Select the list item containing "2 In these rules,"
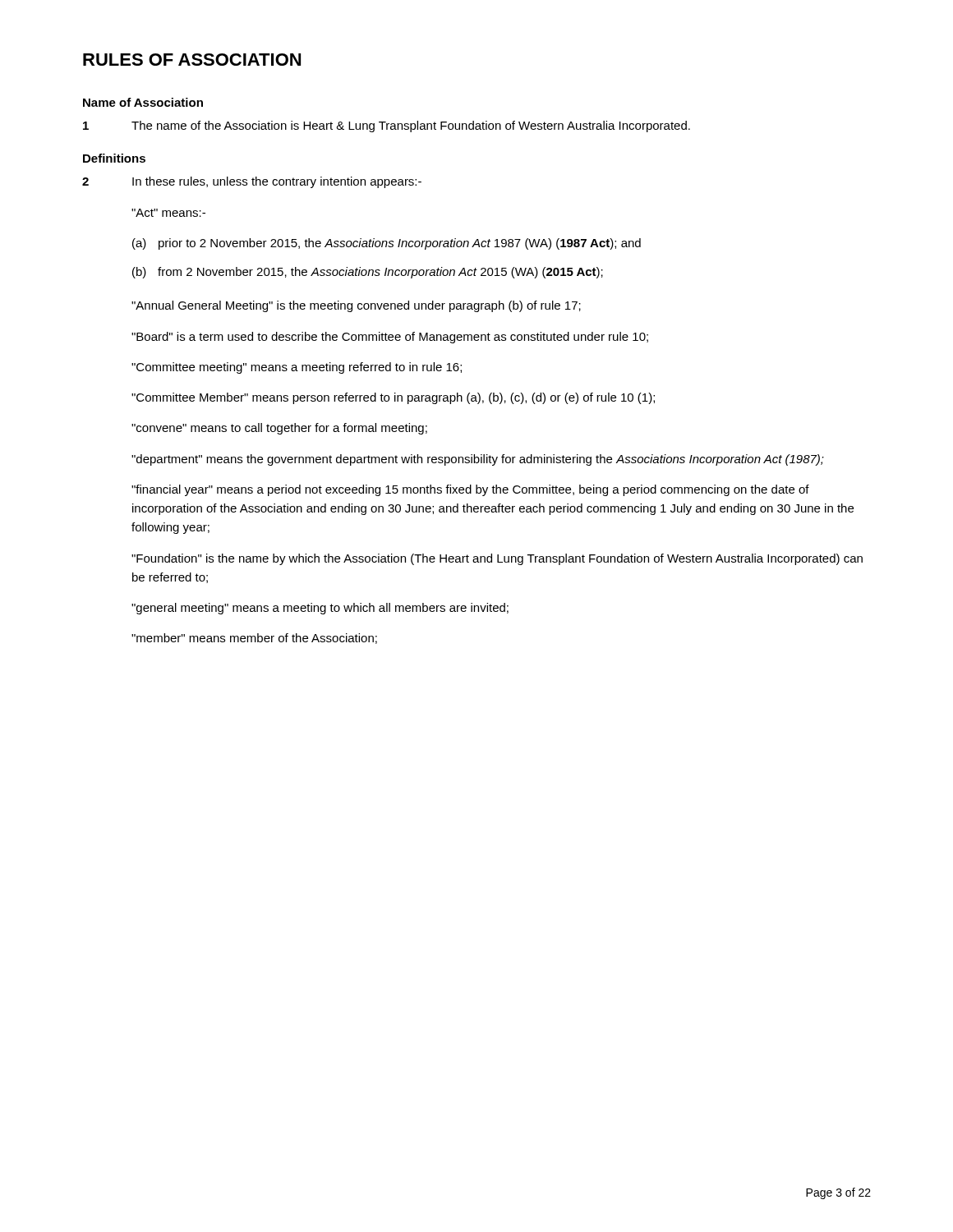This screenshot has width=953, height=1232. (x=252, y=182)
